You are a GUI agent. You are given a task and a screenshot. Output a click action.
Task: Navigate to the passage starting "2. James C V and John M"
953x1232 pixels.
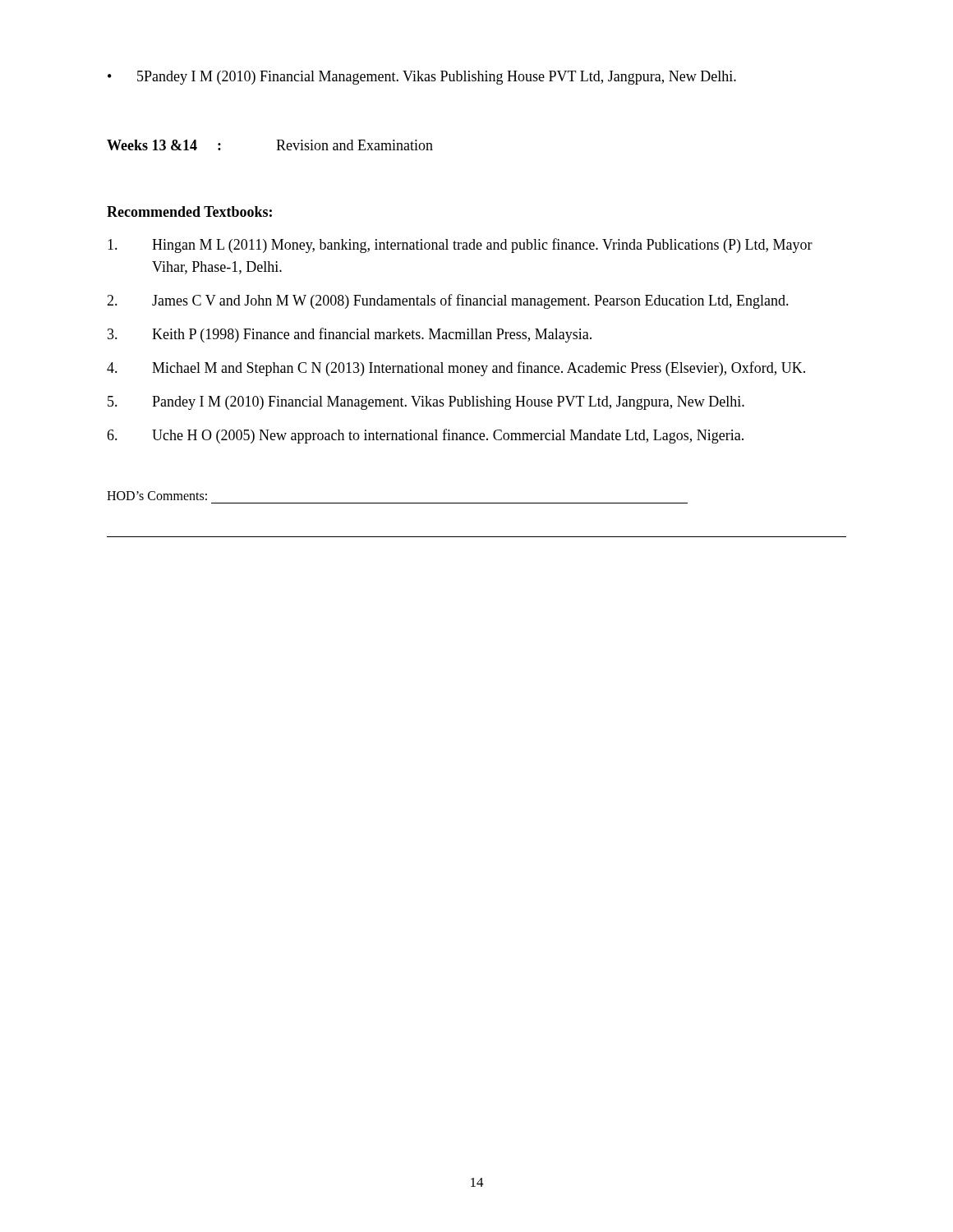pos(448,301)
